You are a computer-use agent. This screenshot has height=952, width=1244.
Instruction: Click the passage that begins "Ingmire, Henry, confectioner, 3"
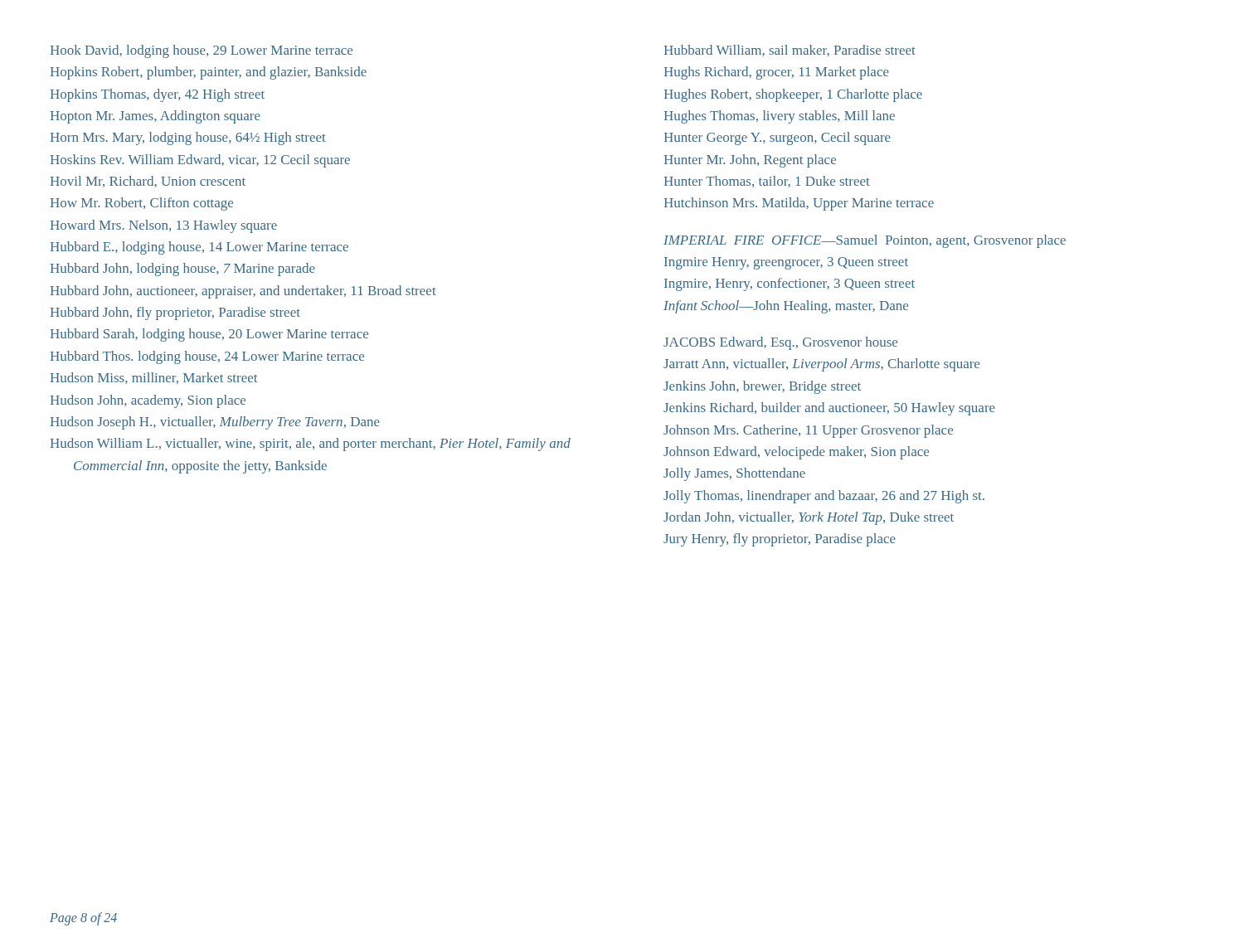(x=789, y=284)
